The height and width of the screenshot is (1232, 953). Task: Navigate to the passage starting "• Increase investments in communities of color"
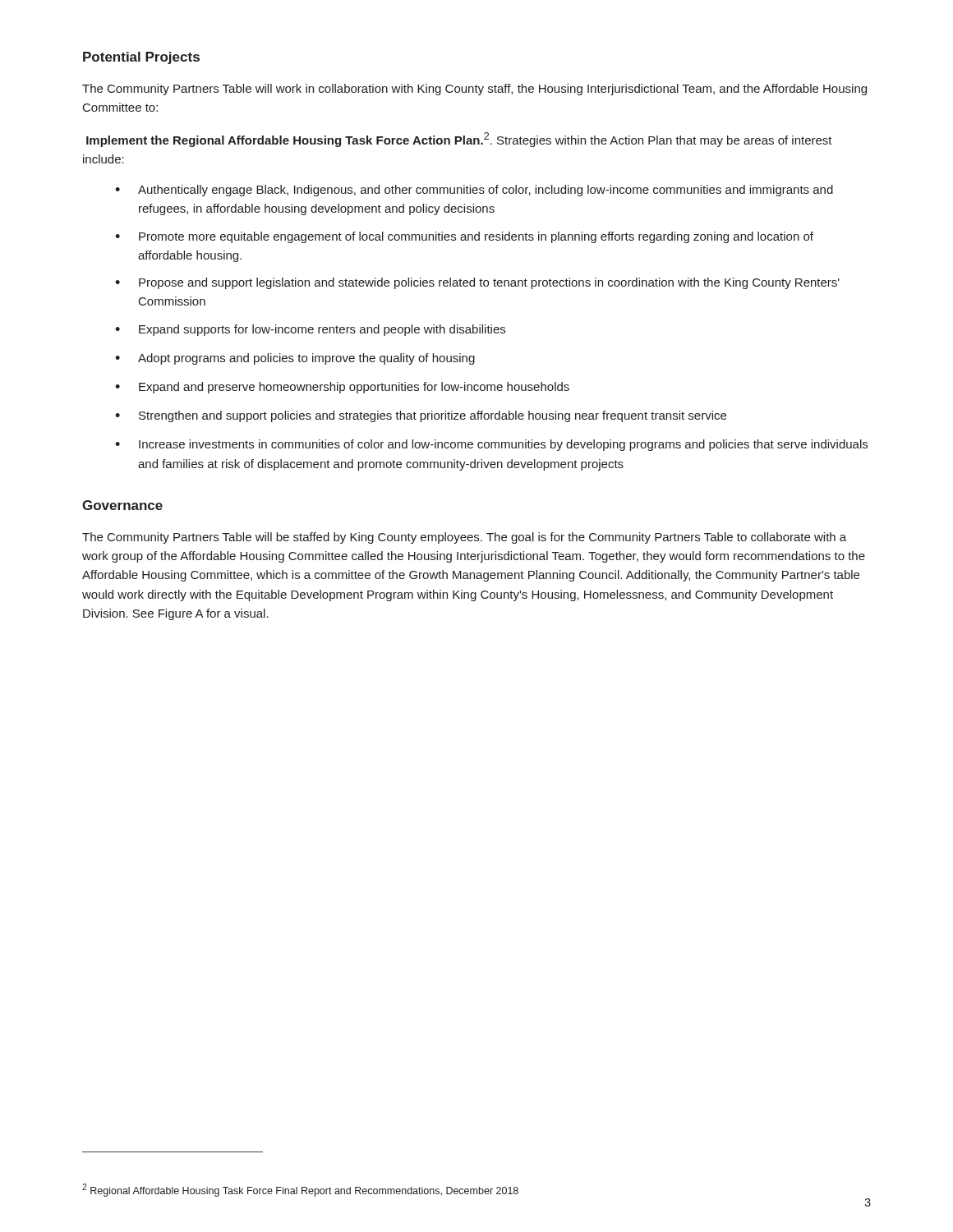(x=493, y=454)
